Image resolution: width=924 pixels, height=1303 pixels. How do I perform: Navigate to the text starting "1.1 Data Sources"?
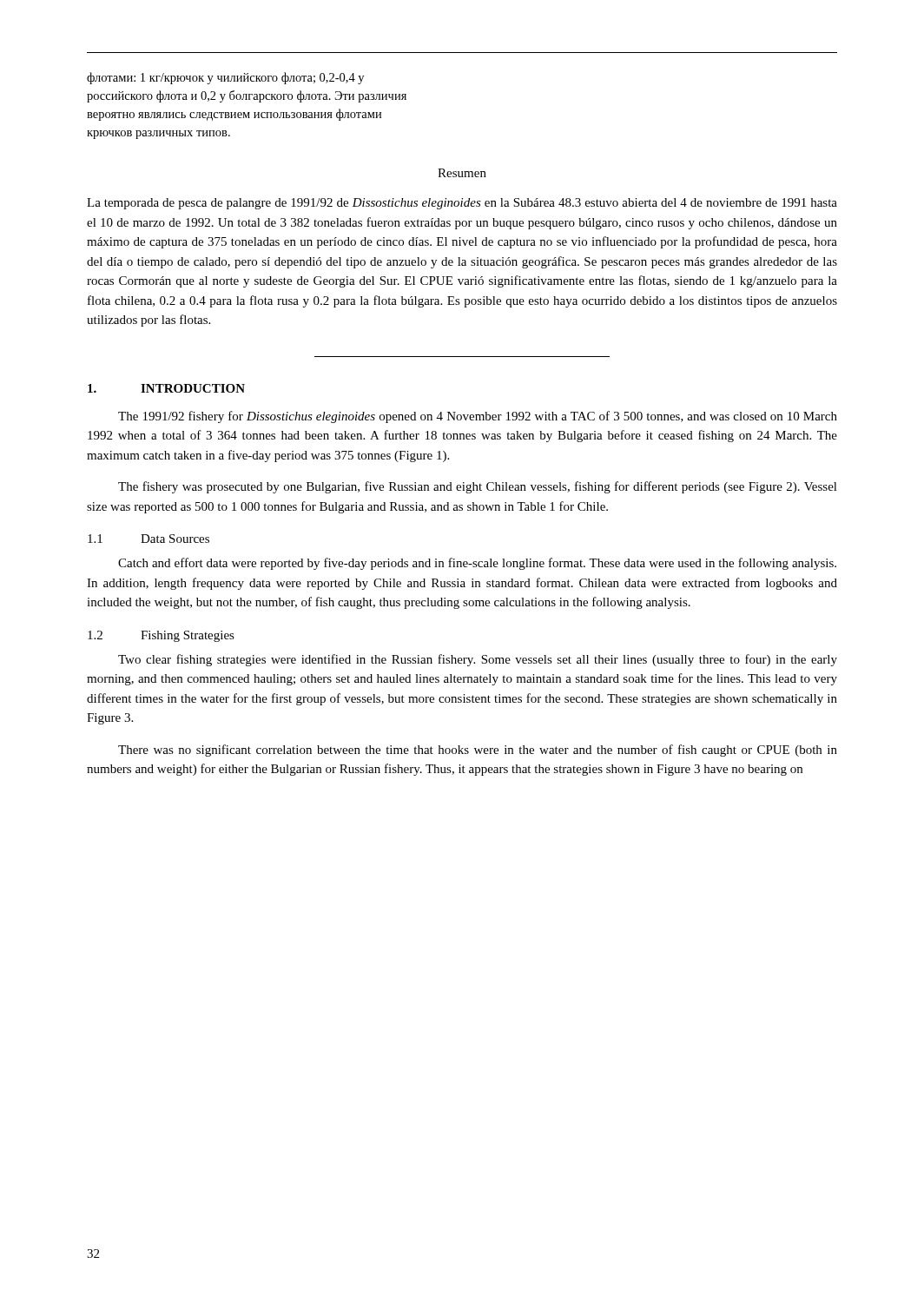click(x=148, y=539)
